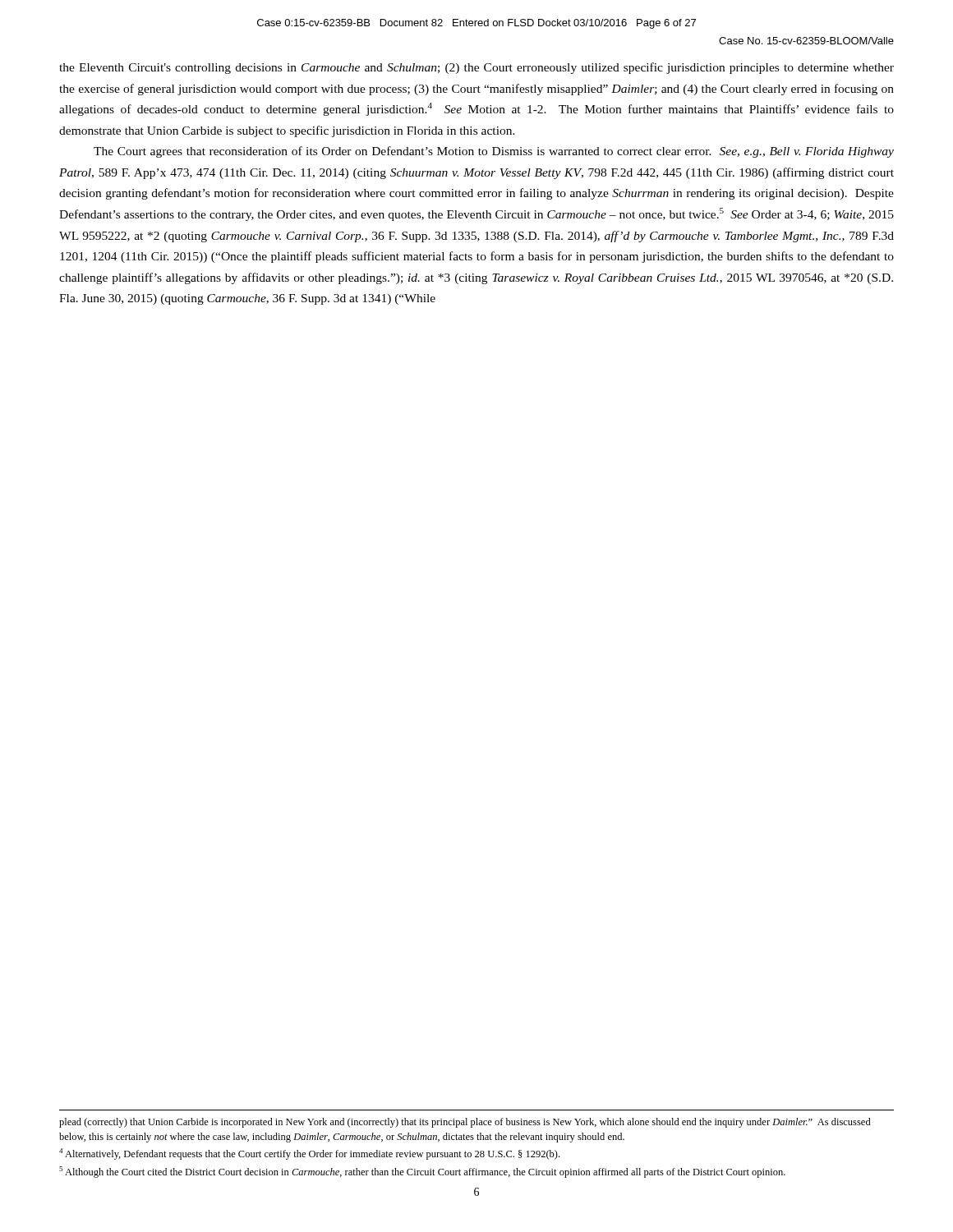Click the passage that begins "the Eleventh Circuit's controlling decisions"
The width and height of the screenshot is (953, 1232).
click(476, 99)
